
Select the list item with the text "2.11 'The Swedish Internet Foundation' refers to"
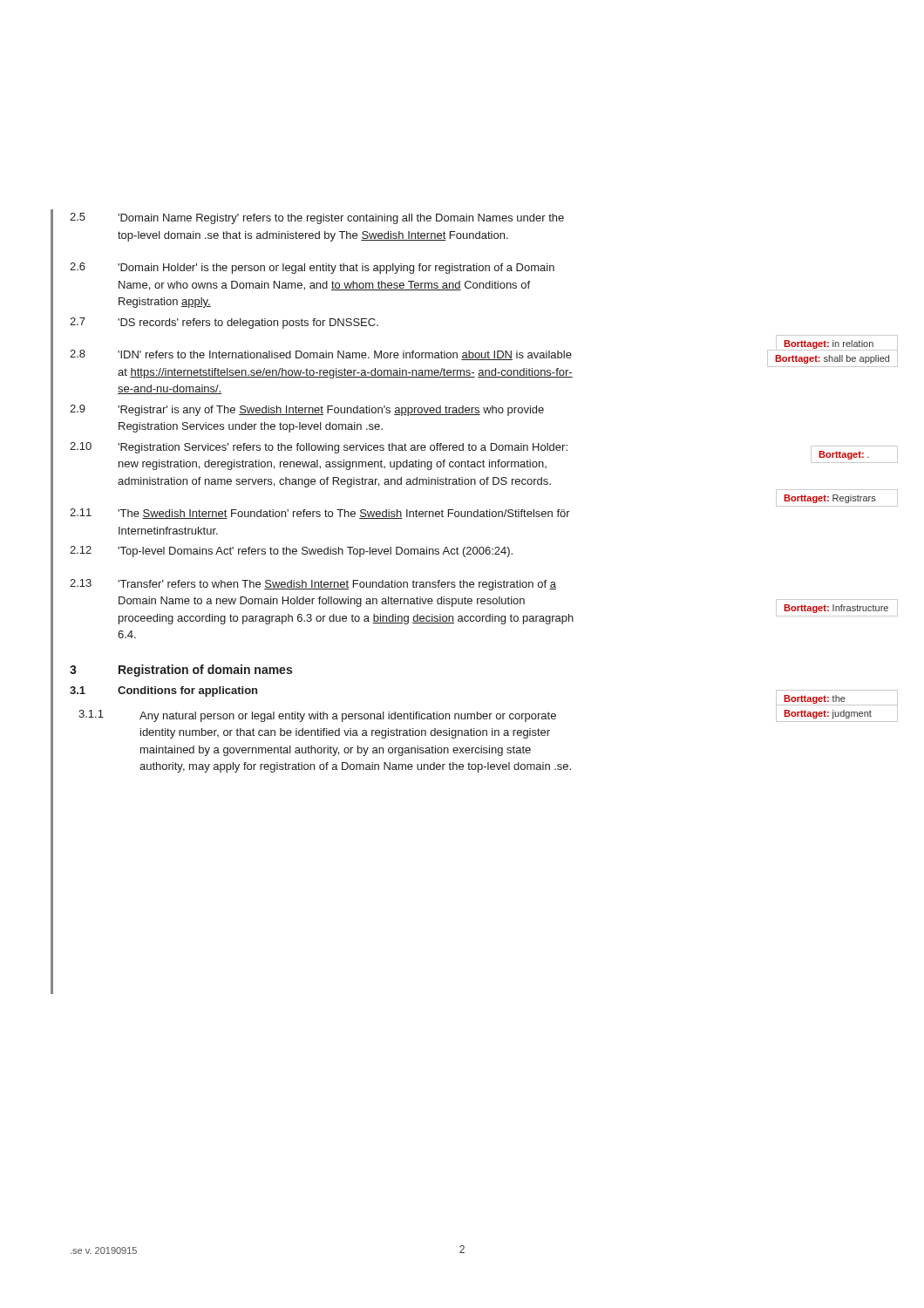pyautogui.click(x=323, y=522)
